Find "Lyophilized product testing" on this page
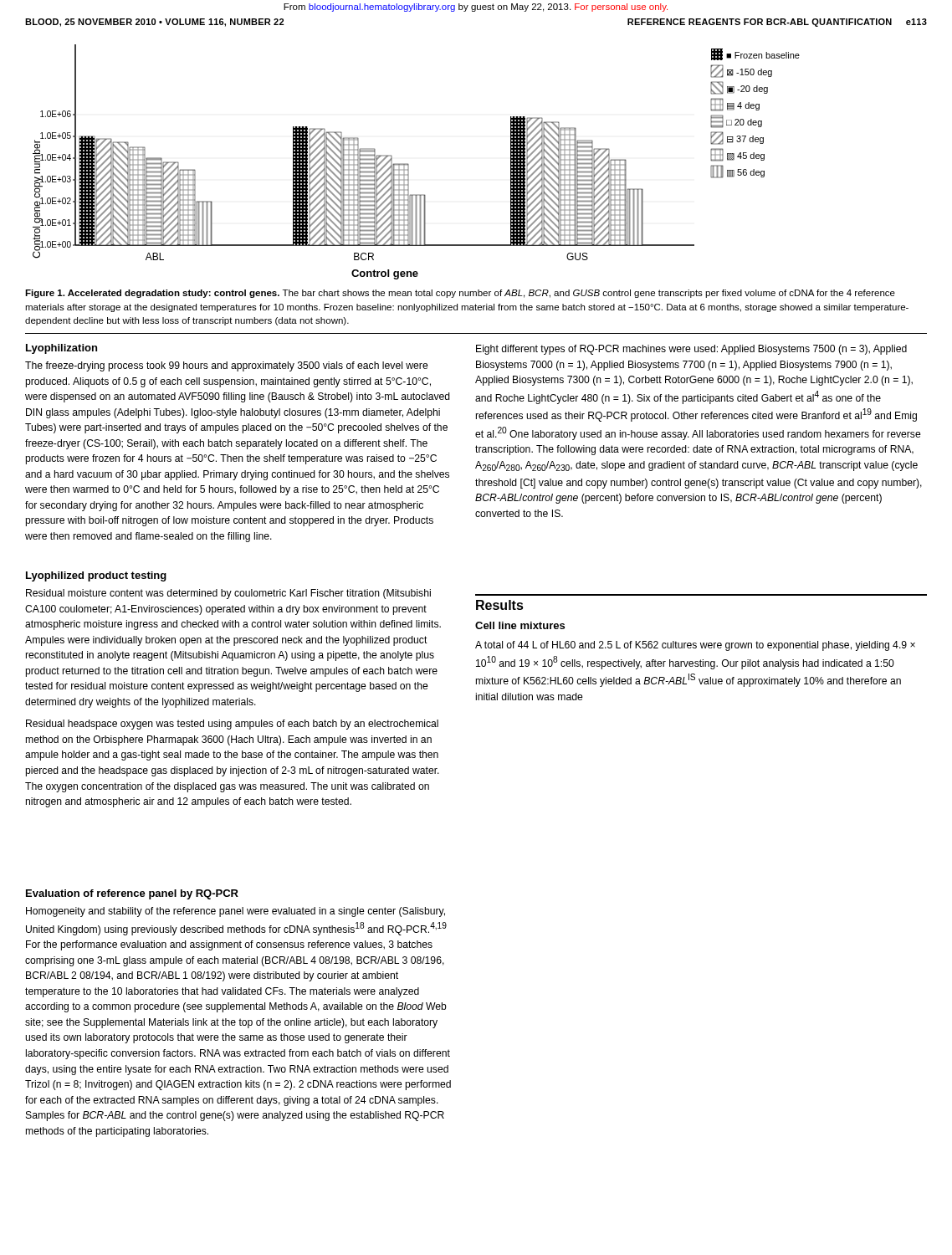Viewport: 952px width, 1255px height. [96, 575]
